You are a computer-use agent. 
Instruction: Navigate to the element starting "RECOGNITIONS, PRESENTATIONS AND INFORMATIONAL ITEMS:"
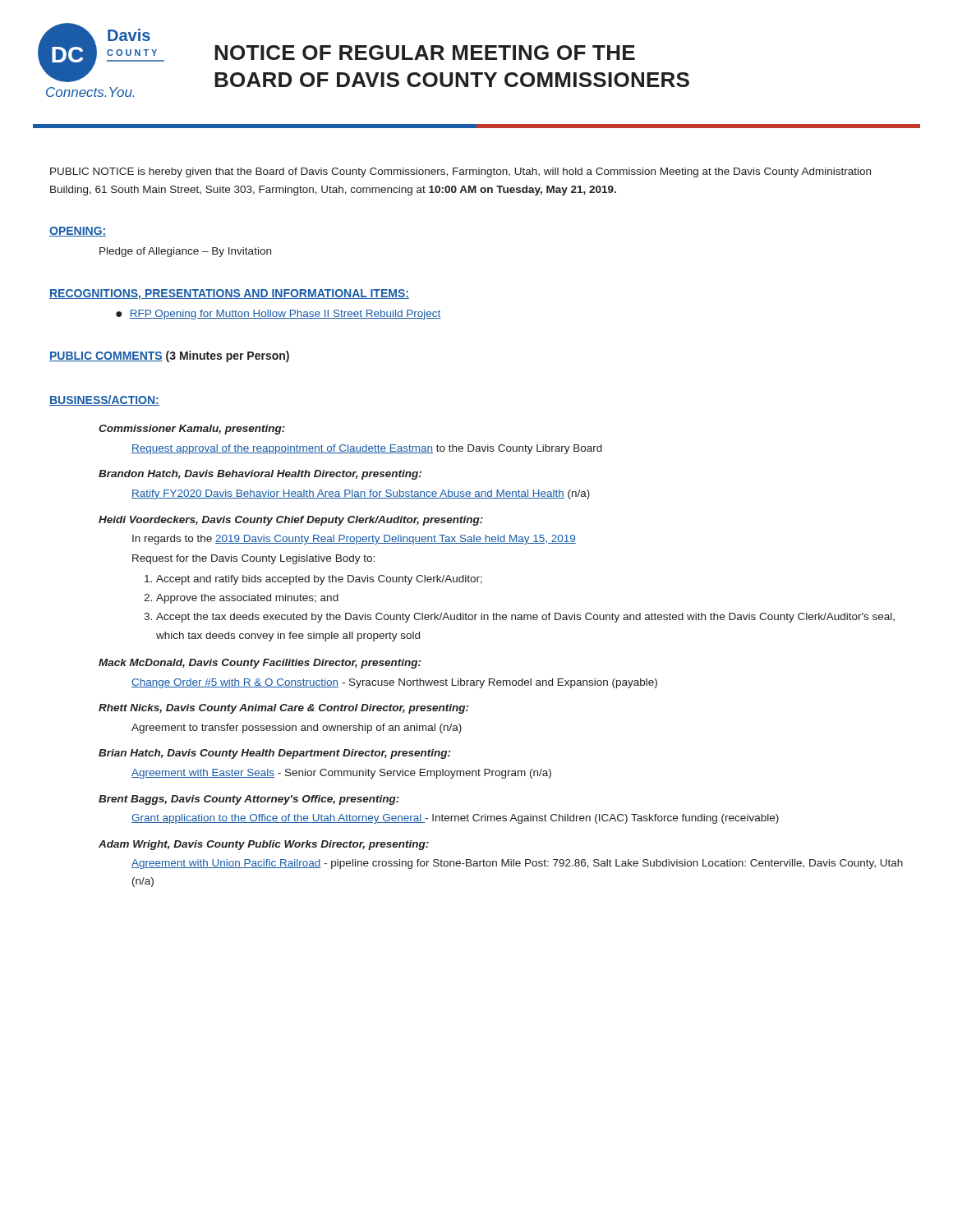(229, 293)
